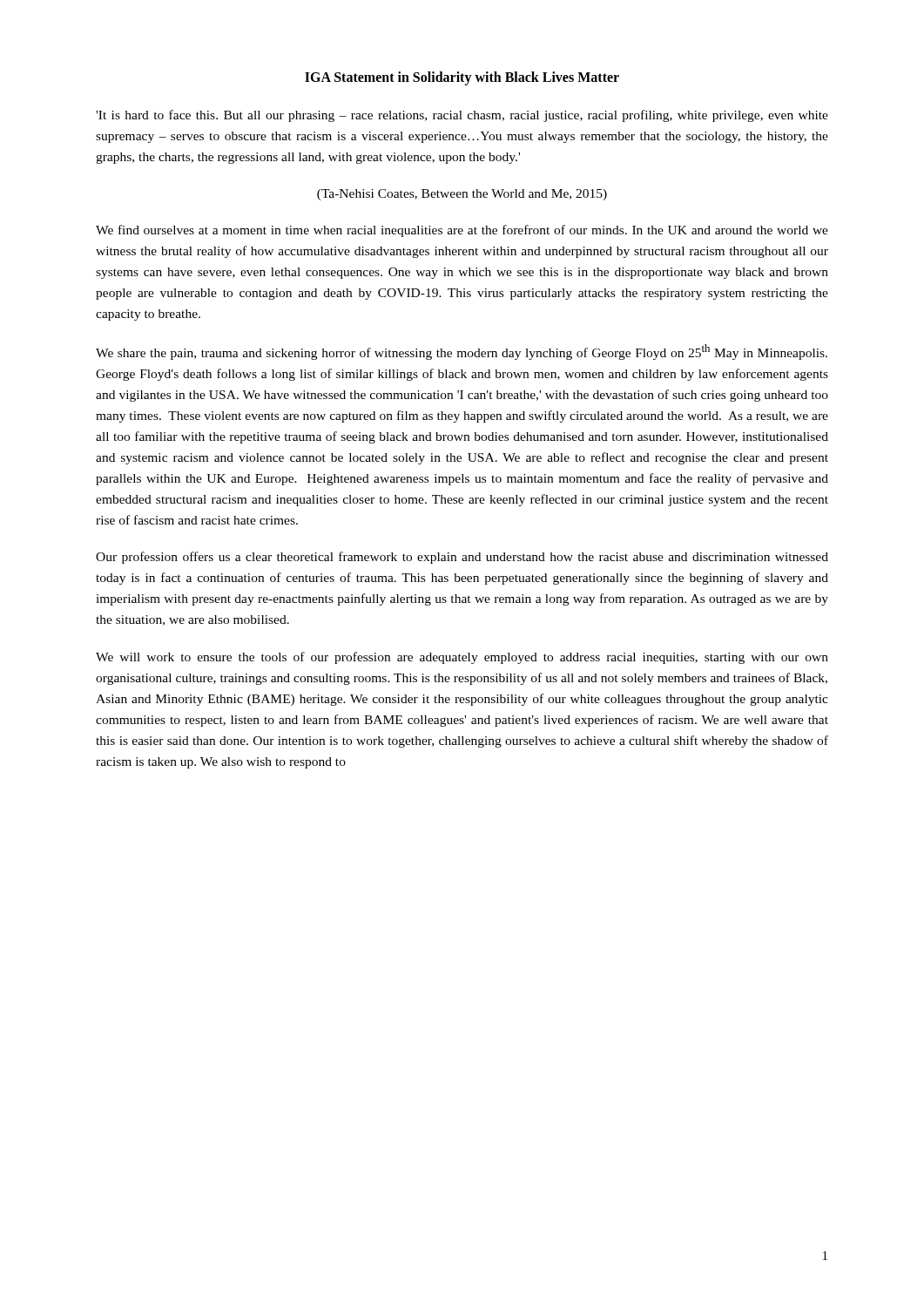Locate the text block containing "(Ta-Nehisi Coates, Between"
This screenshot has width=924, height=1307.
pyautogui.click(x=462, y=193)
